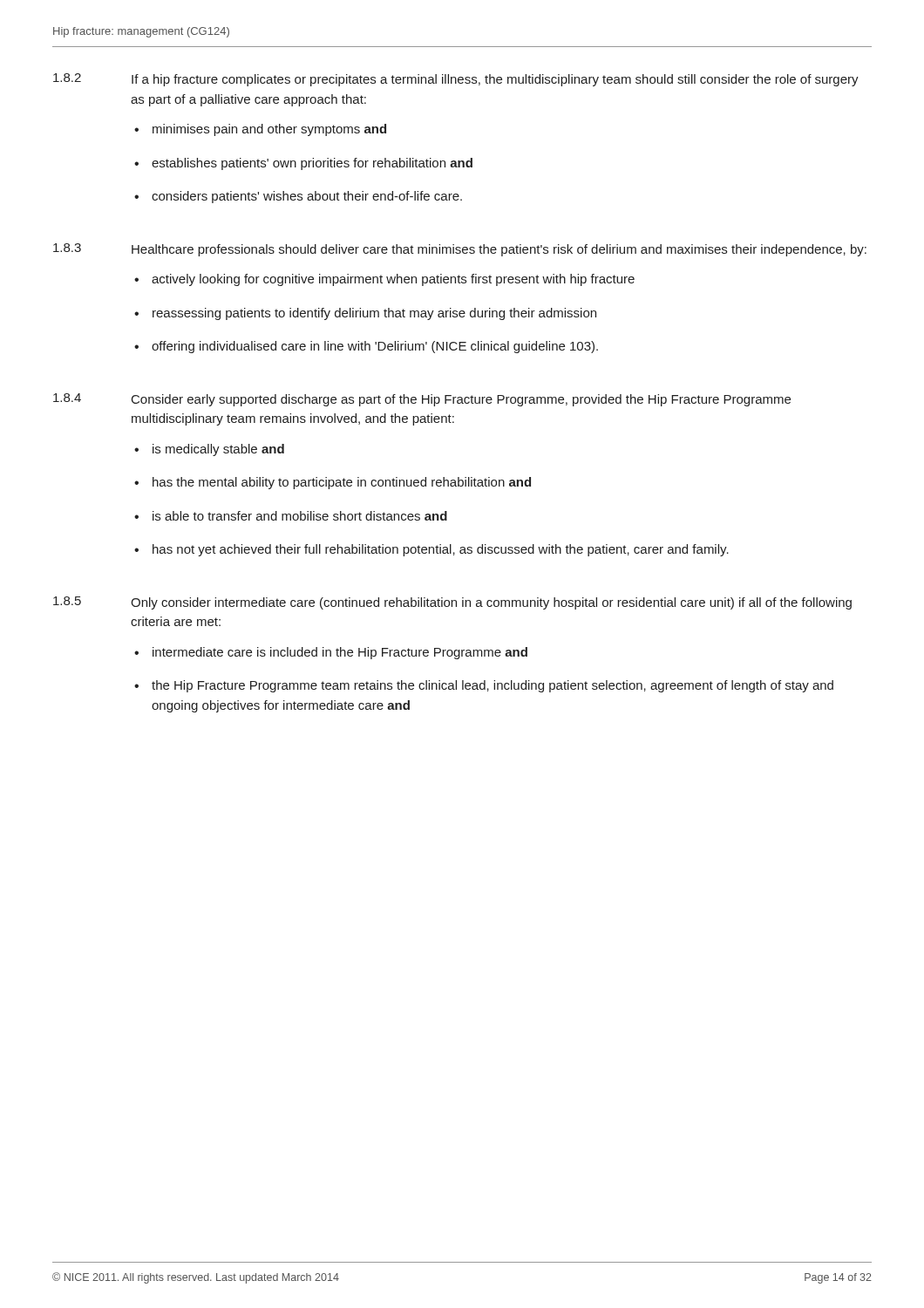The image size is (924, 1308).
Task: Point to the block beginning "8.4 Consider early supported discharge as"
Action: 462,481
